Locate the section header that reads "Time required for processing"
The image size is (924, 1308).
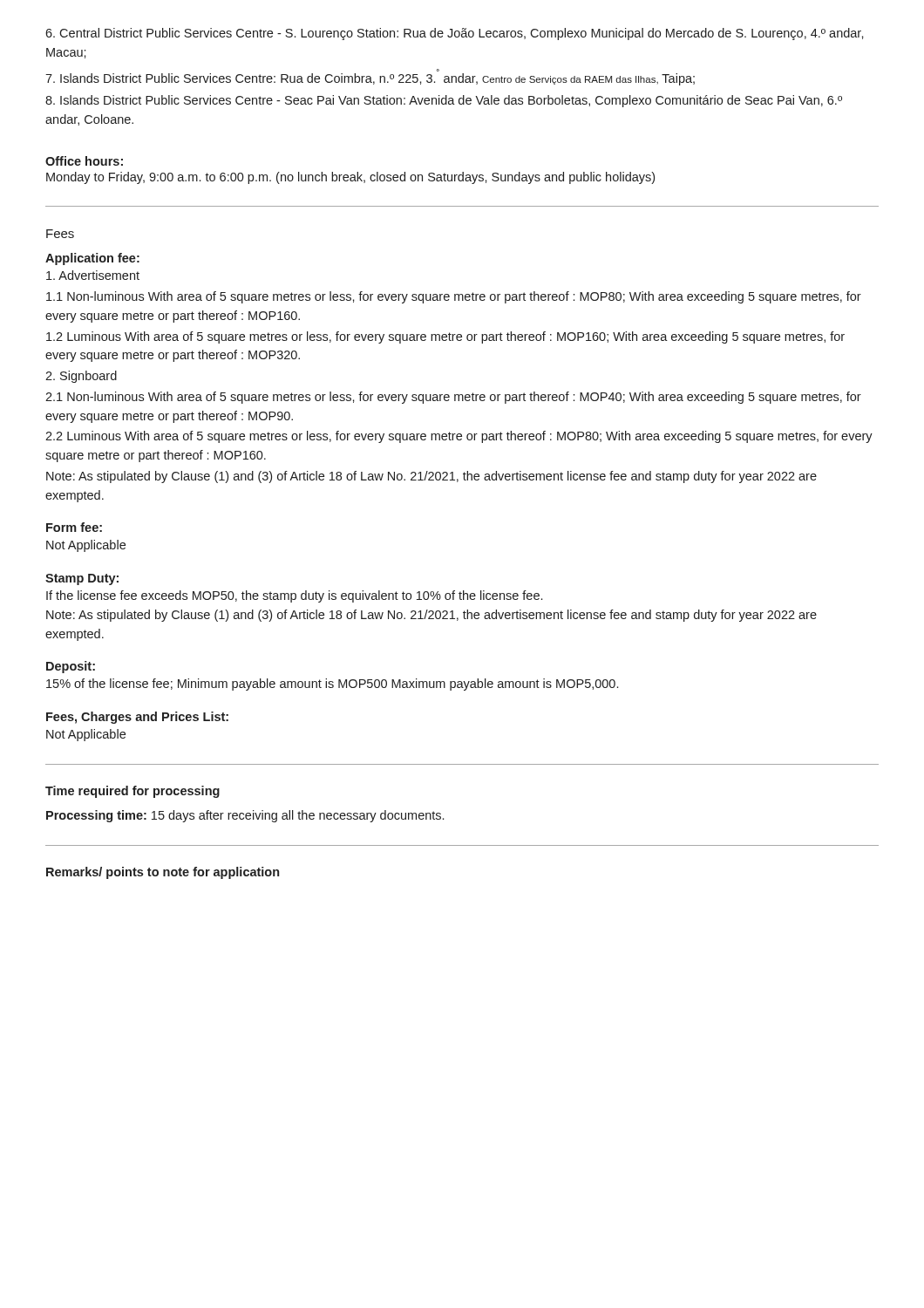[x=133, y=791]
